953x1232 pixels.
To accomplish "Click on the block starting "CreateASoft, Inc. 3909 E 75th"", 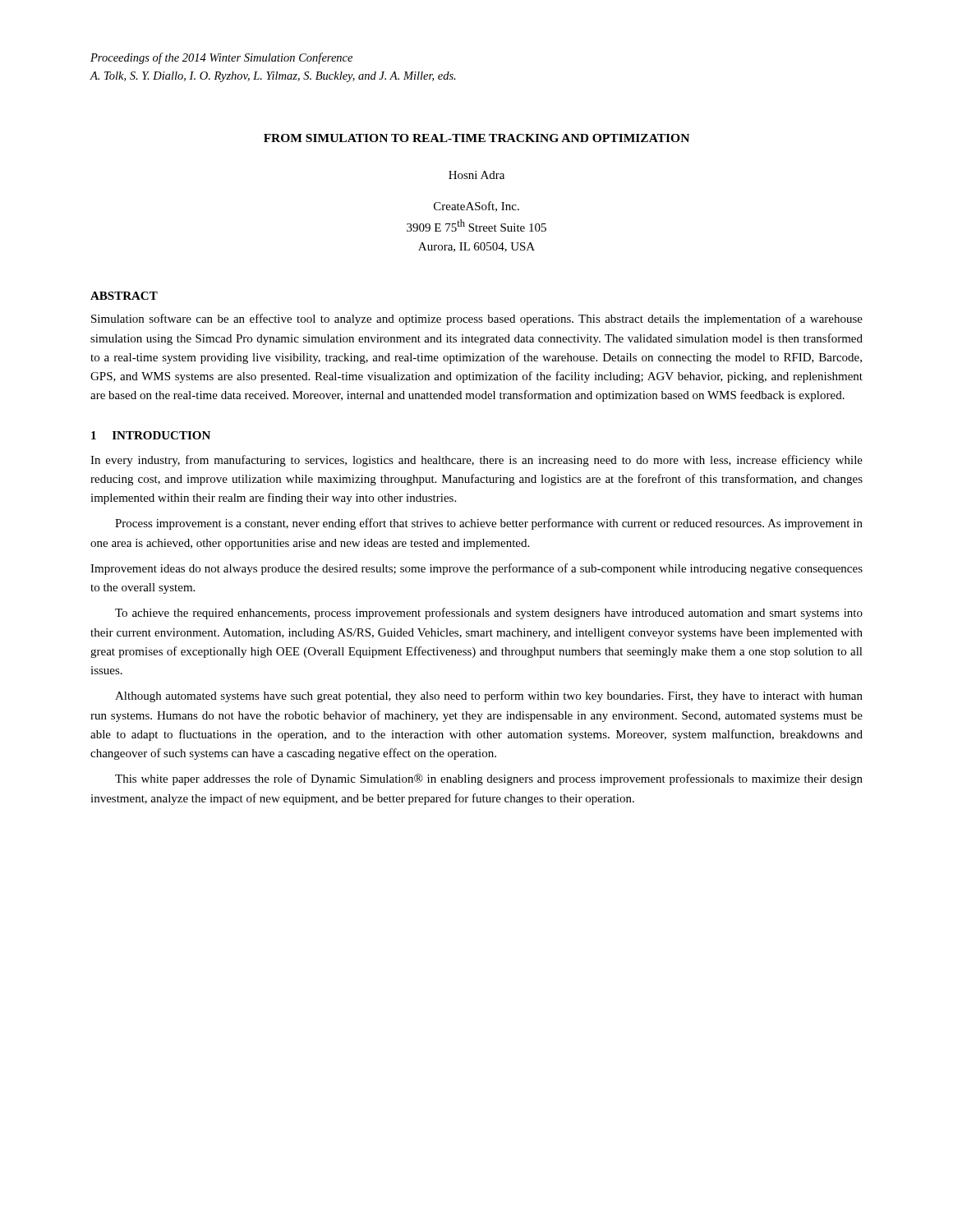I will [x=476, y=226].
